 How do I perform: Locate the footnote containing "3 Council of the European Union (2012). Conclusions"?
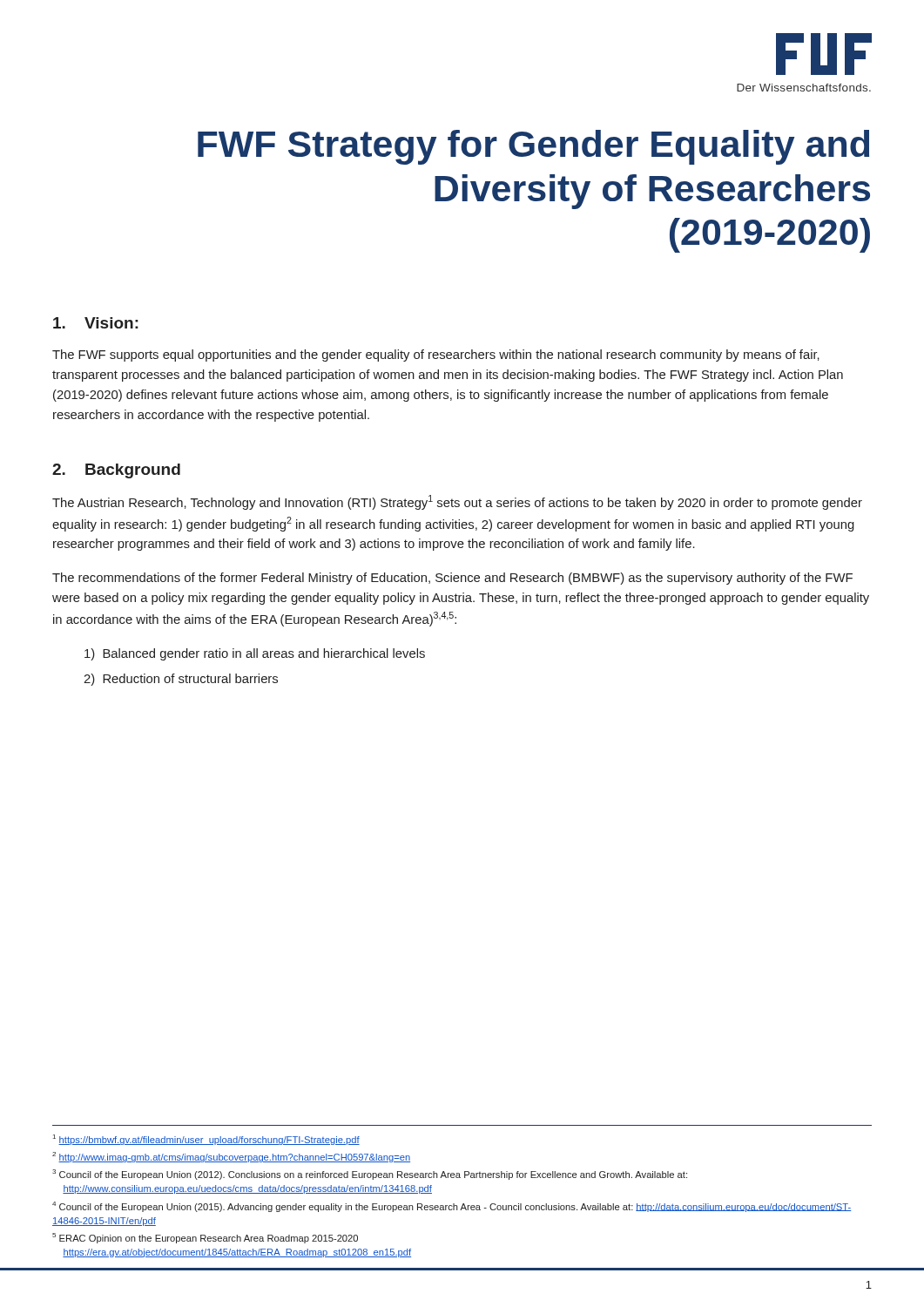pos(370,1181)
